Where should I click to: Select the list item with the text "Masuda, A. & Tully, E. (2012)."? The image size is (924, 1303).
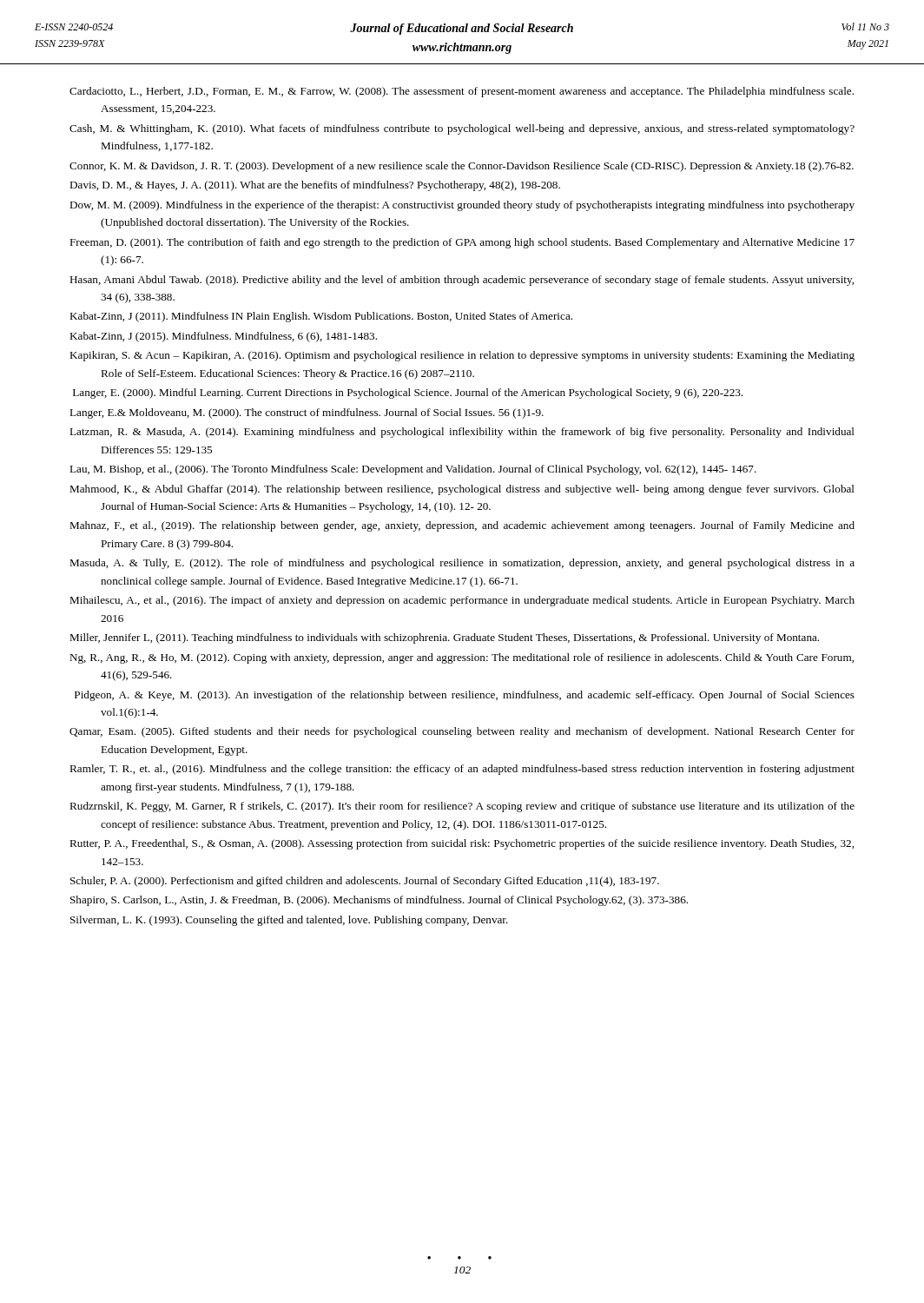point(462,572)
